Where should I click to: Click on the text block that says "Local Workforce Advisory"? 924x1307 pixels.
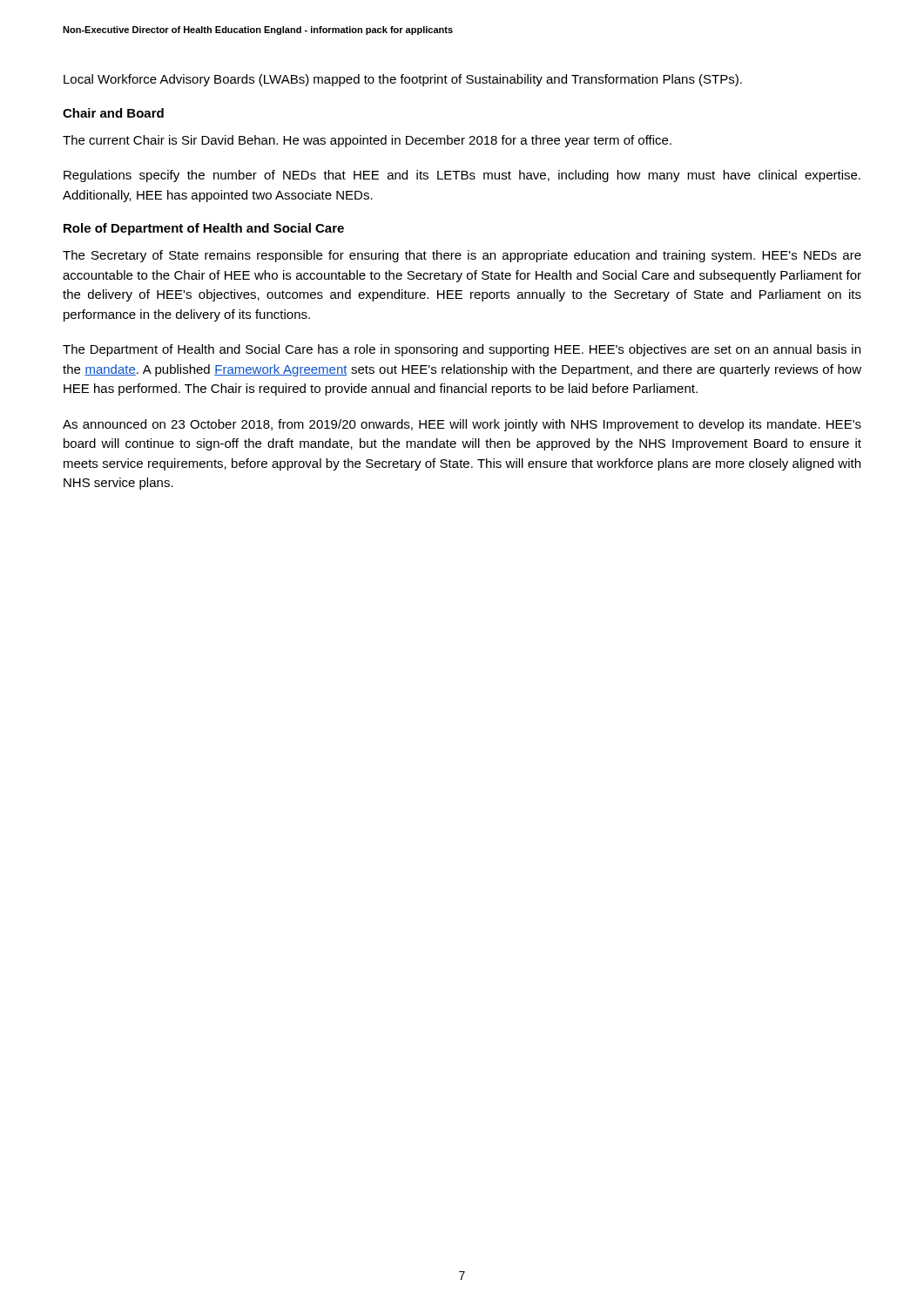click(462, 79)
